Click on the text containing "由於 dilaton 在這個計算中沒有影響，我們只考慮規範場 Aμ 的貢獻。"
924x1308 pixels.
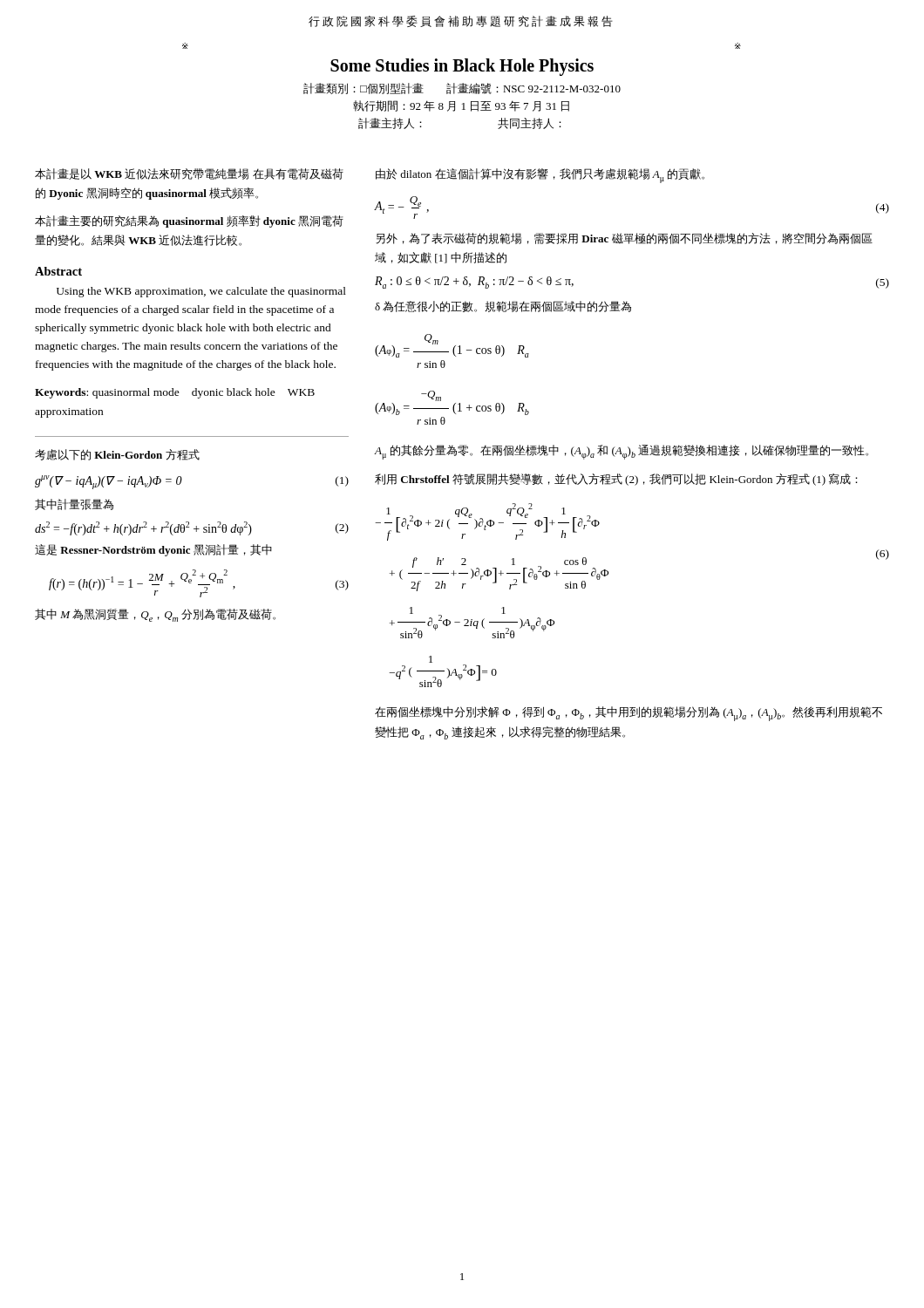coord(544,175)
